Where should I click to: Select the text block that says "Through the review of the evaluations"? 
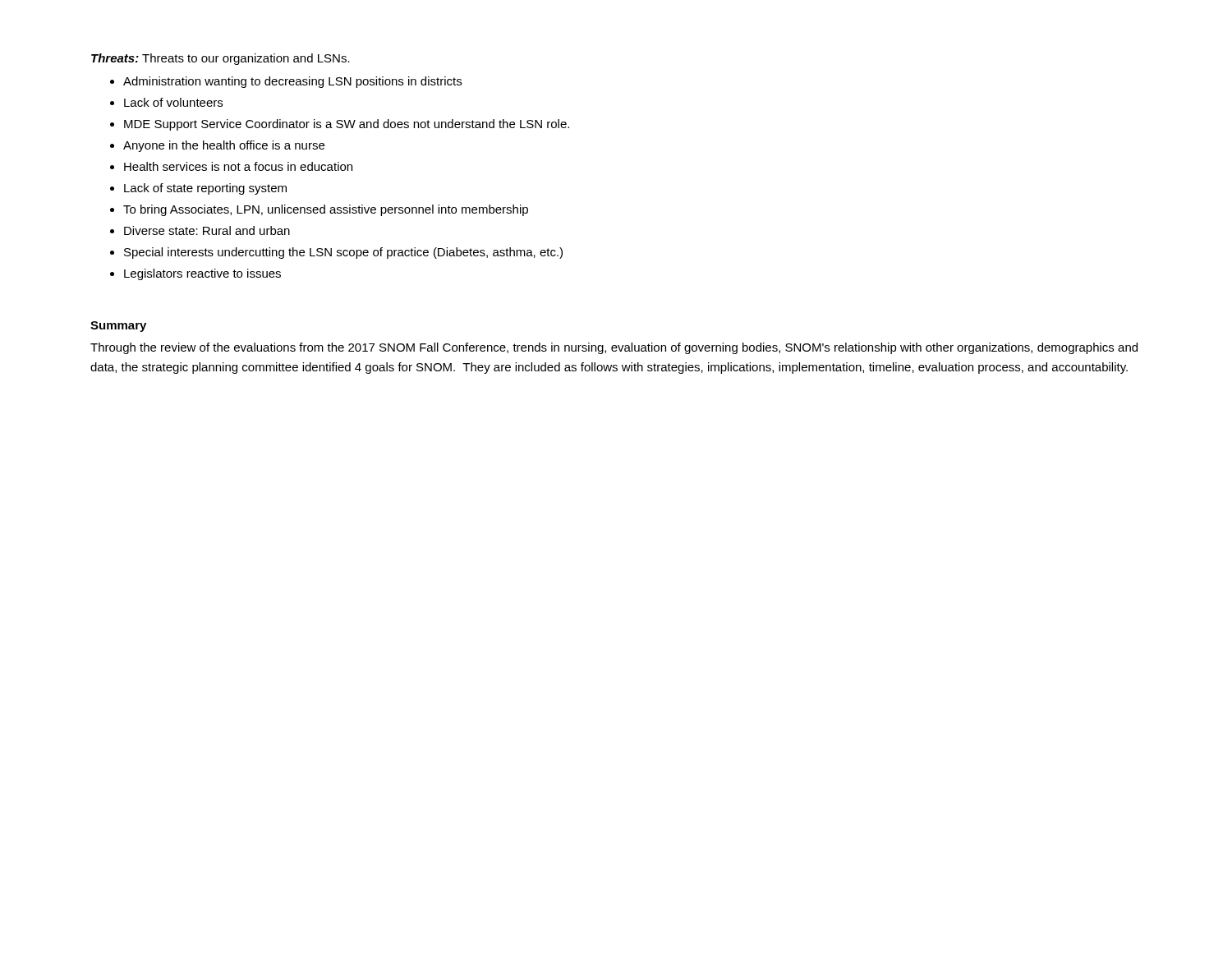(614, 357)
